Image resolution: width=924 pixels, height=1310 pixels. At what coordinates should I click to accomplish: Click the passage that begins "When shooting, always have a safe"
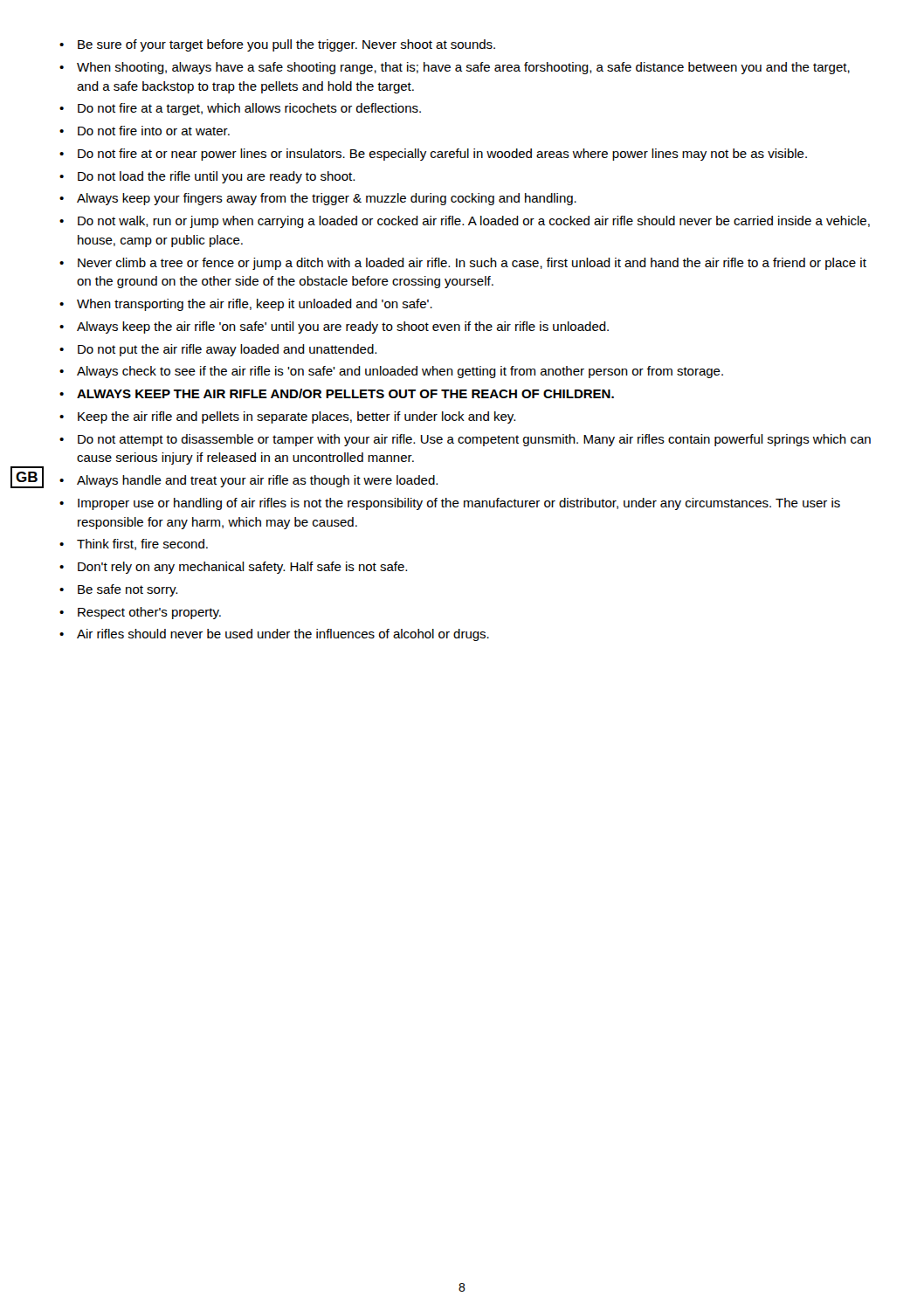(x=464, y=76)
